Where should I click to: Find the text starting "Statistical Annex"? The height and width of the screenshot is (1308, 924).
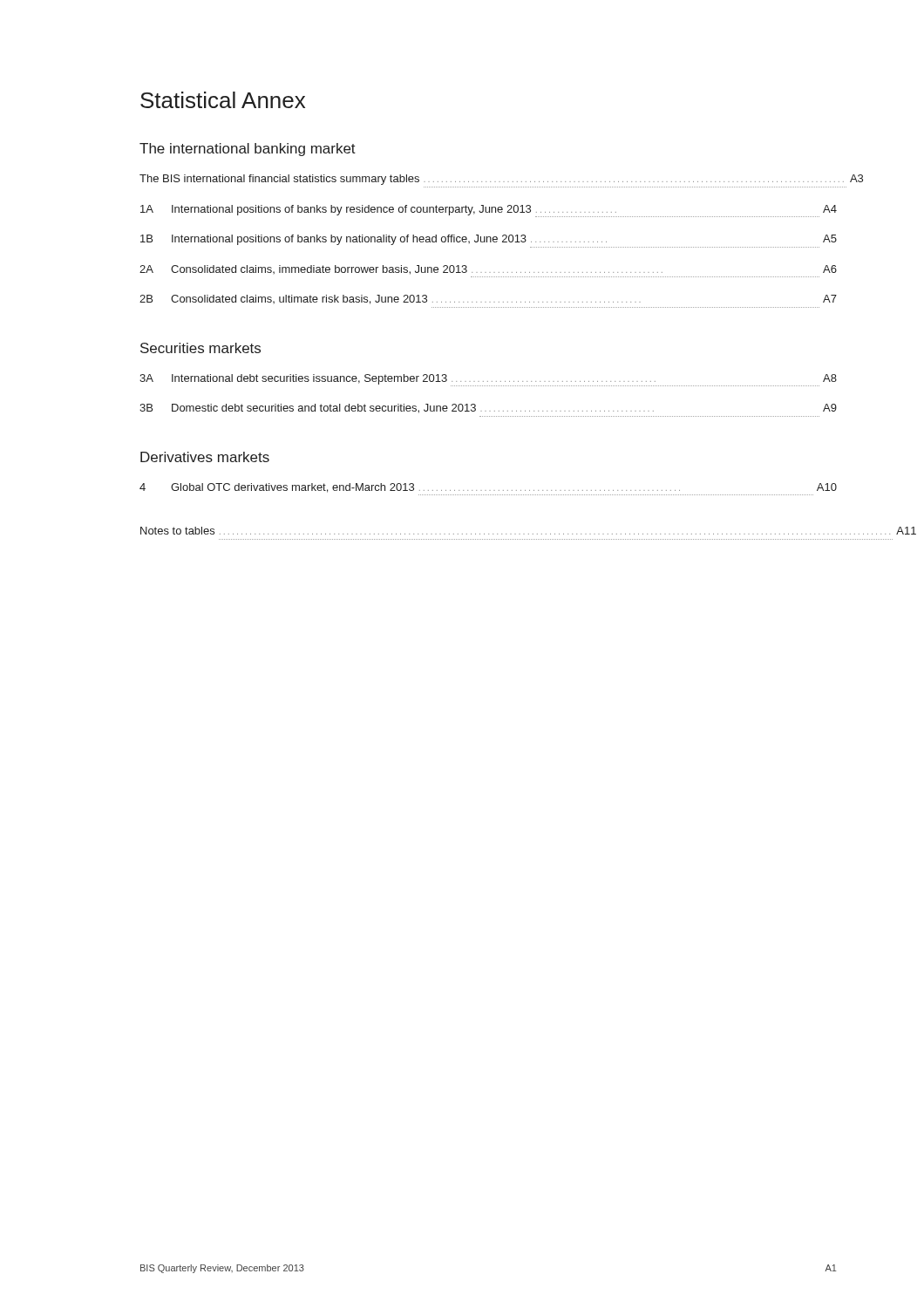tap(223, 100)
